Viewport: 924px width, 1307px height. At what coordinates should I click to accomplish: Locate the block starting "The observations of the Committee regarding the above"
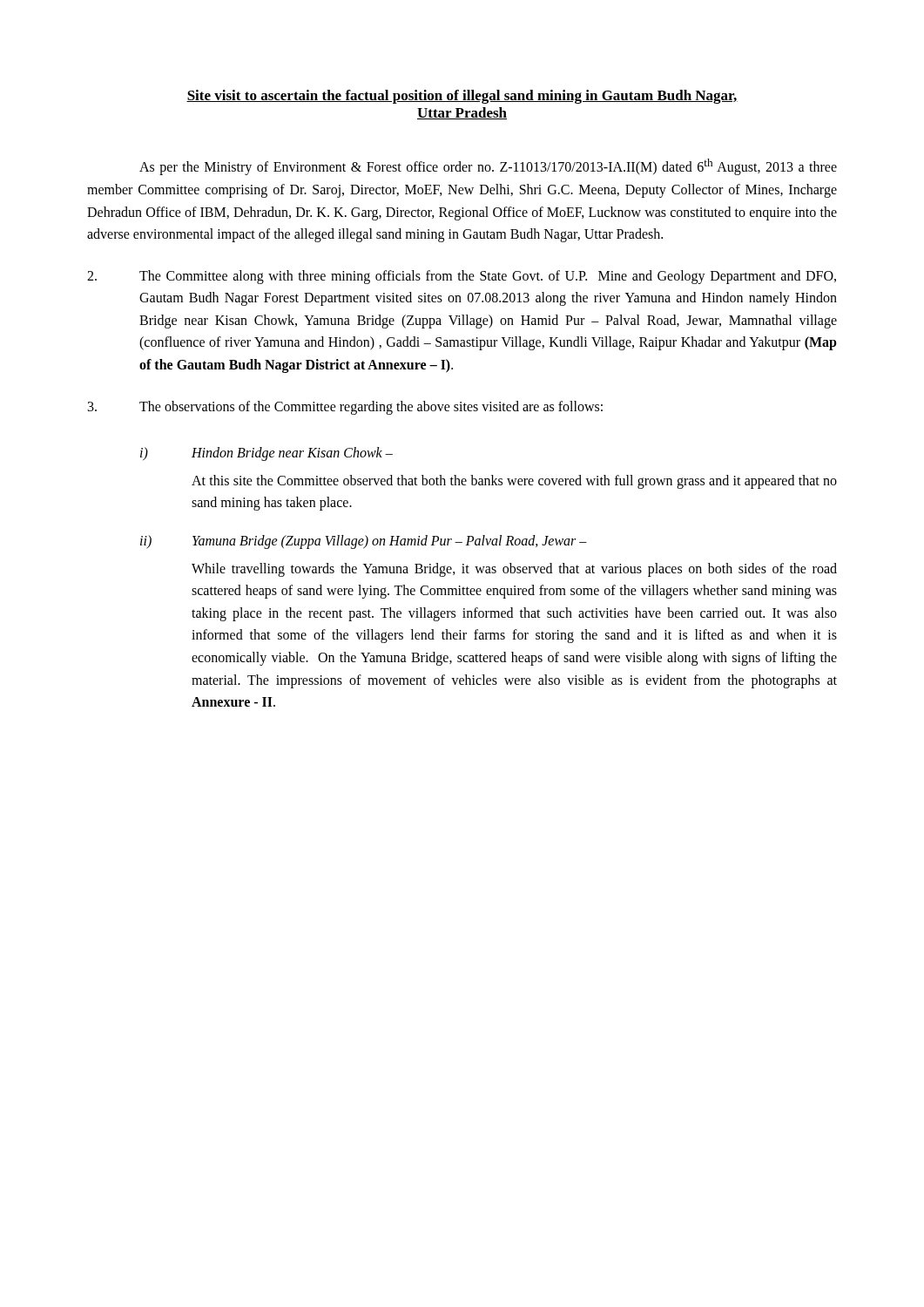coord(462,406)
